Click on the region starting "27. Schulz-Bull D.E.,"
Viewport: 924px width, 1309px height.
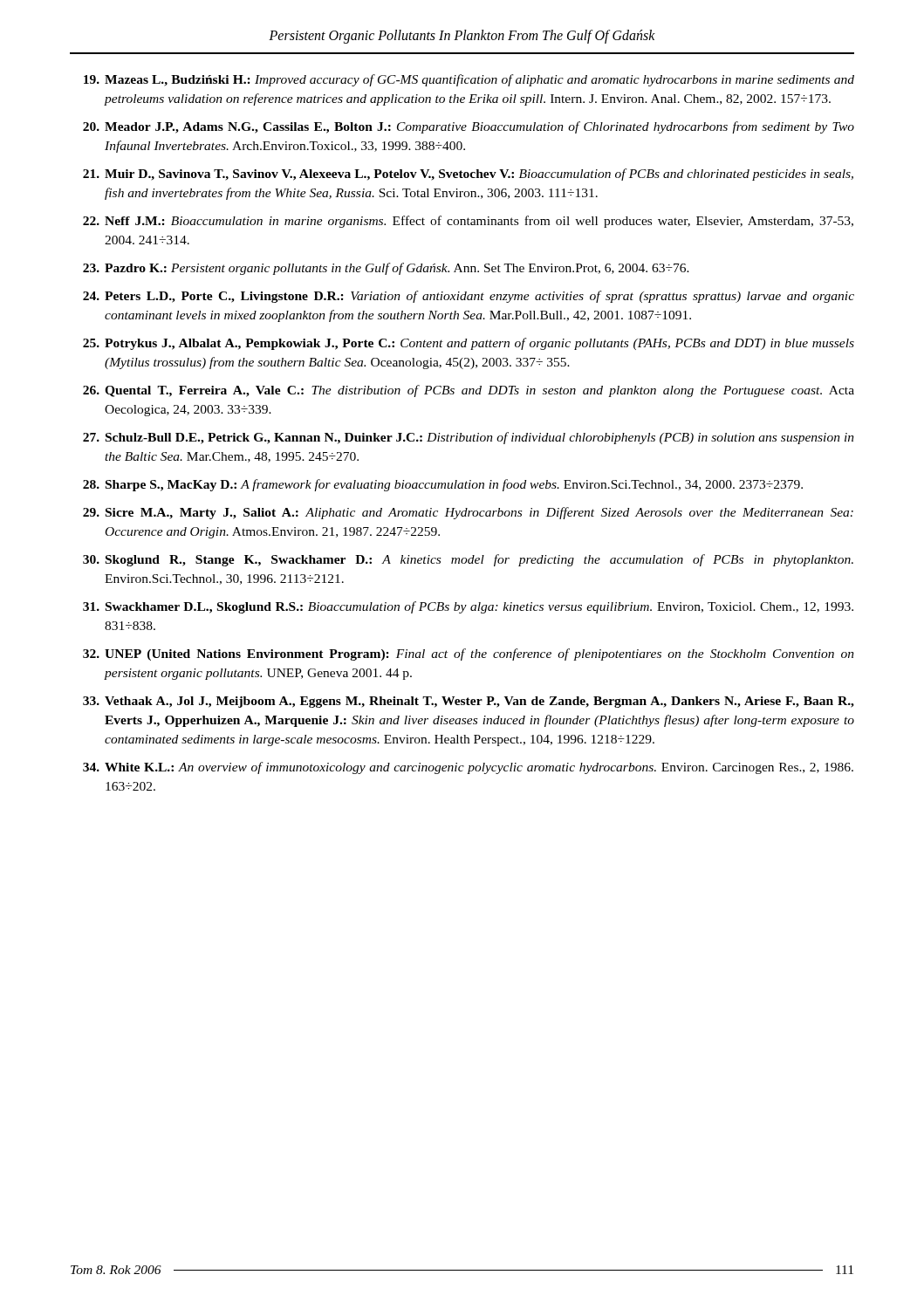462,447
